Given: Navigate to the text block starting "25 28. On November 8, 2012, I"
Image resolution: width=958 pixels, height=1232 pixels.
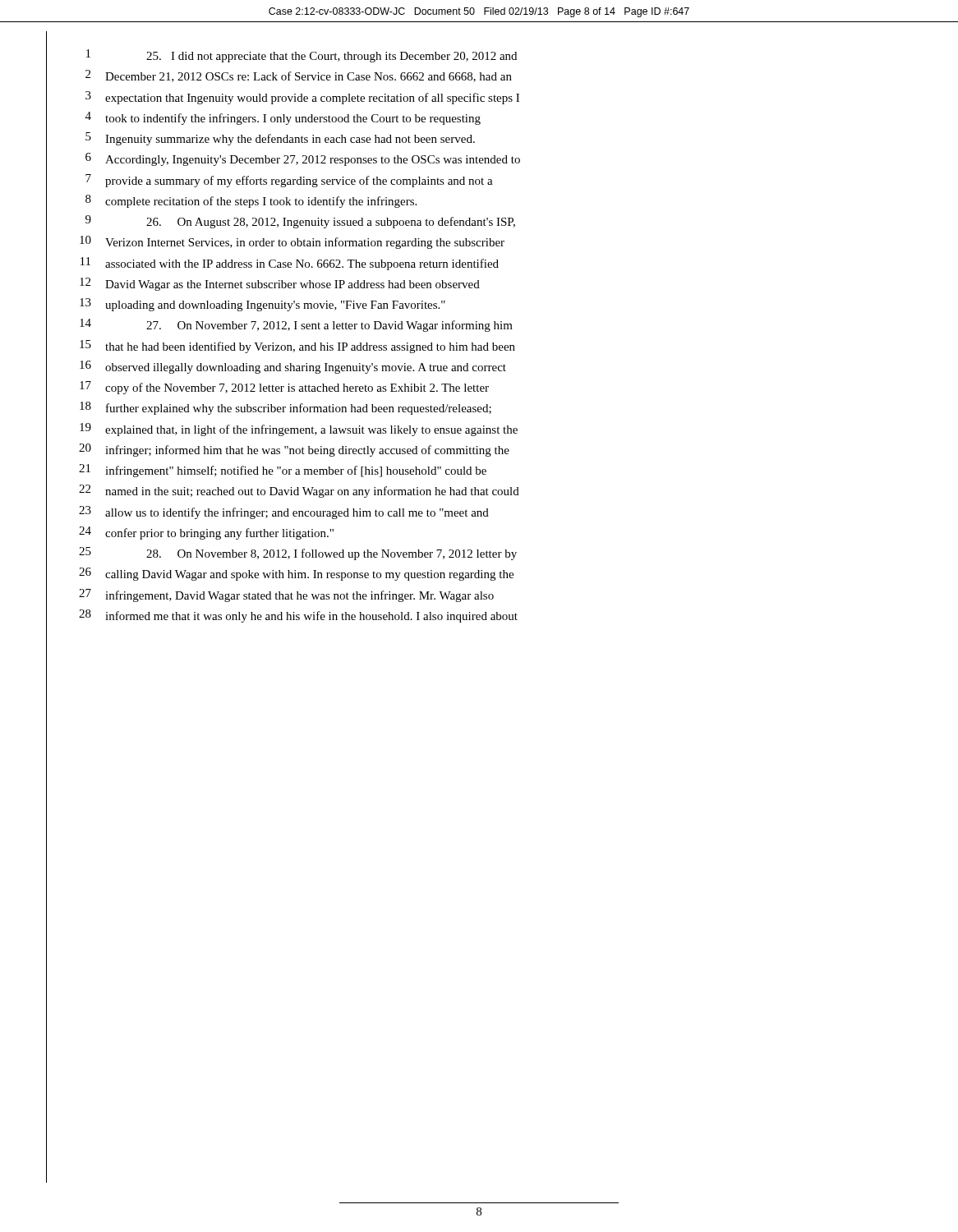Looking at the screenshot, I should (x=479, y=554).
